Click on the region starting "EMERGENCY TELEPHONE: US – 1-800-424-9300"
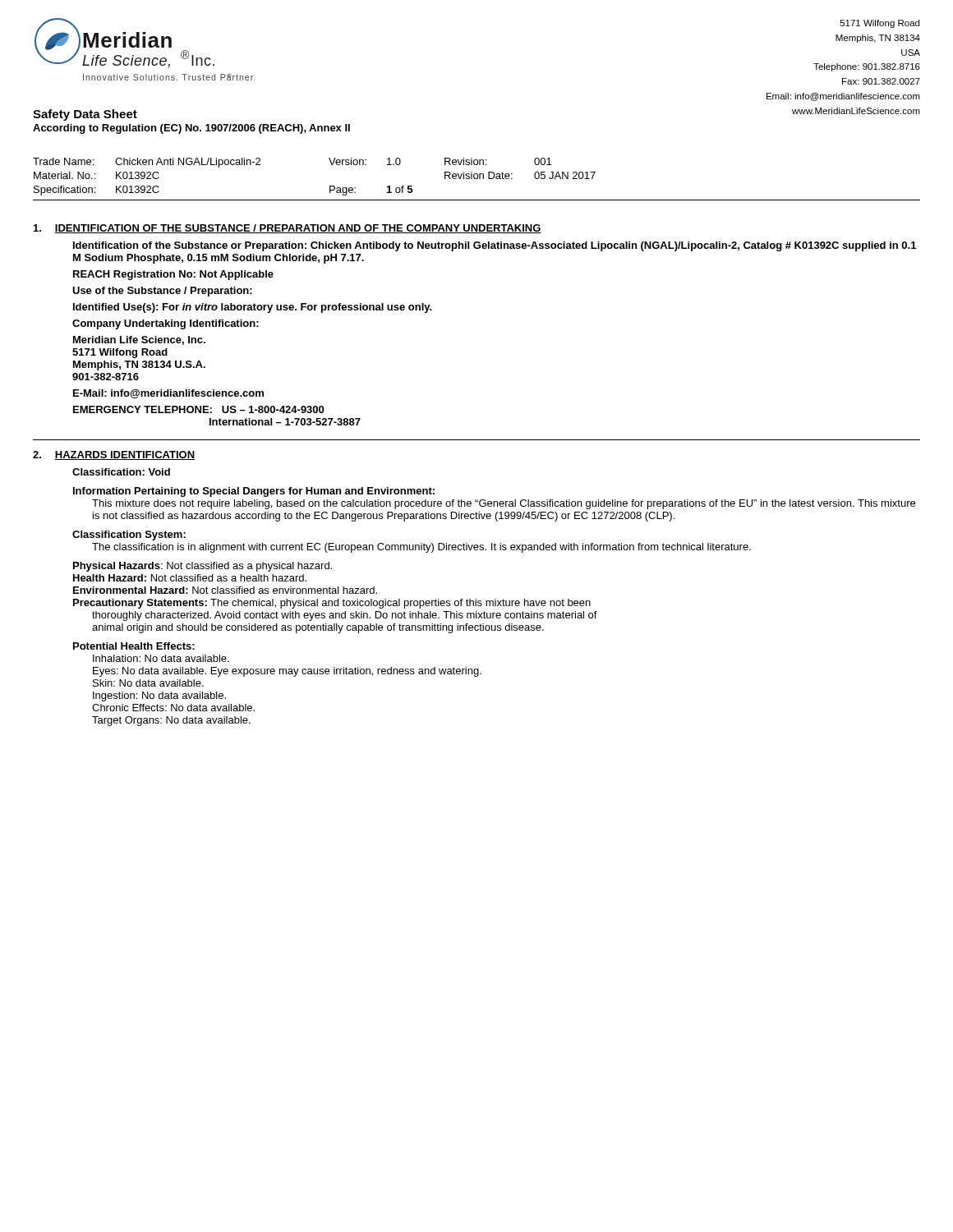Image resolution: width=953 pixels, height=1232 pixels. pyautogui.click(x=216, y=416)
